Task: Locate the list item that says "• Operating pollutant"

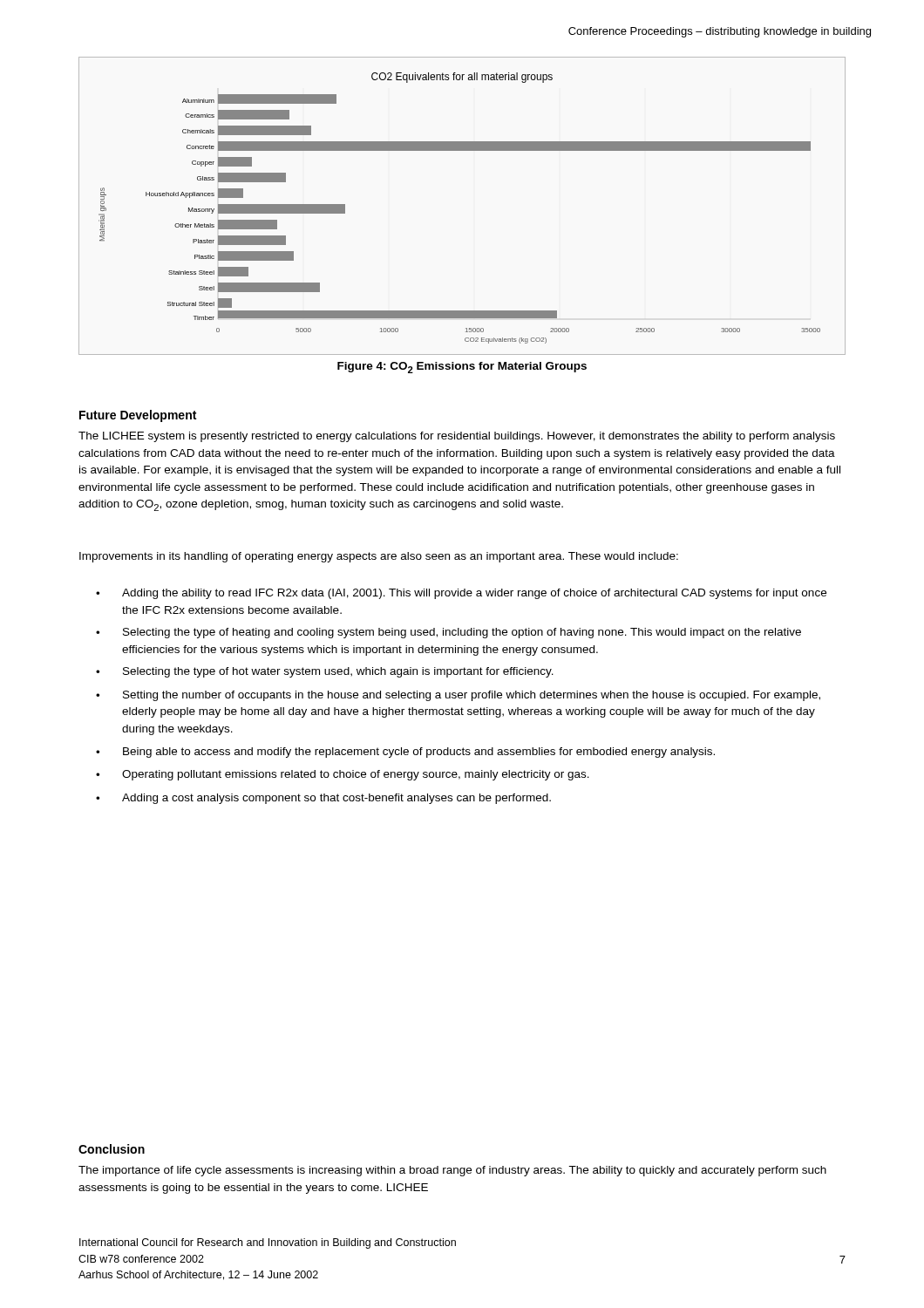Action: point(334,775)
